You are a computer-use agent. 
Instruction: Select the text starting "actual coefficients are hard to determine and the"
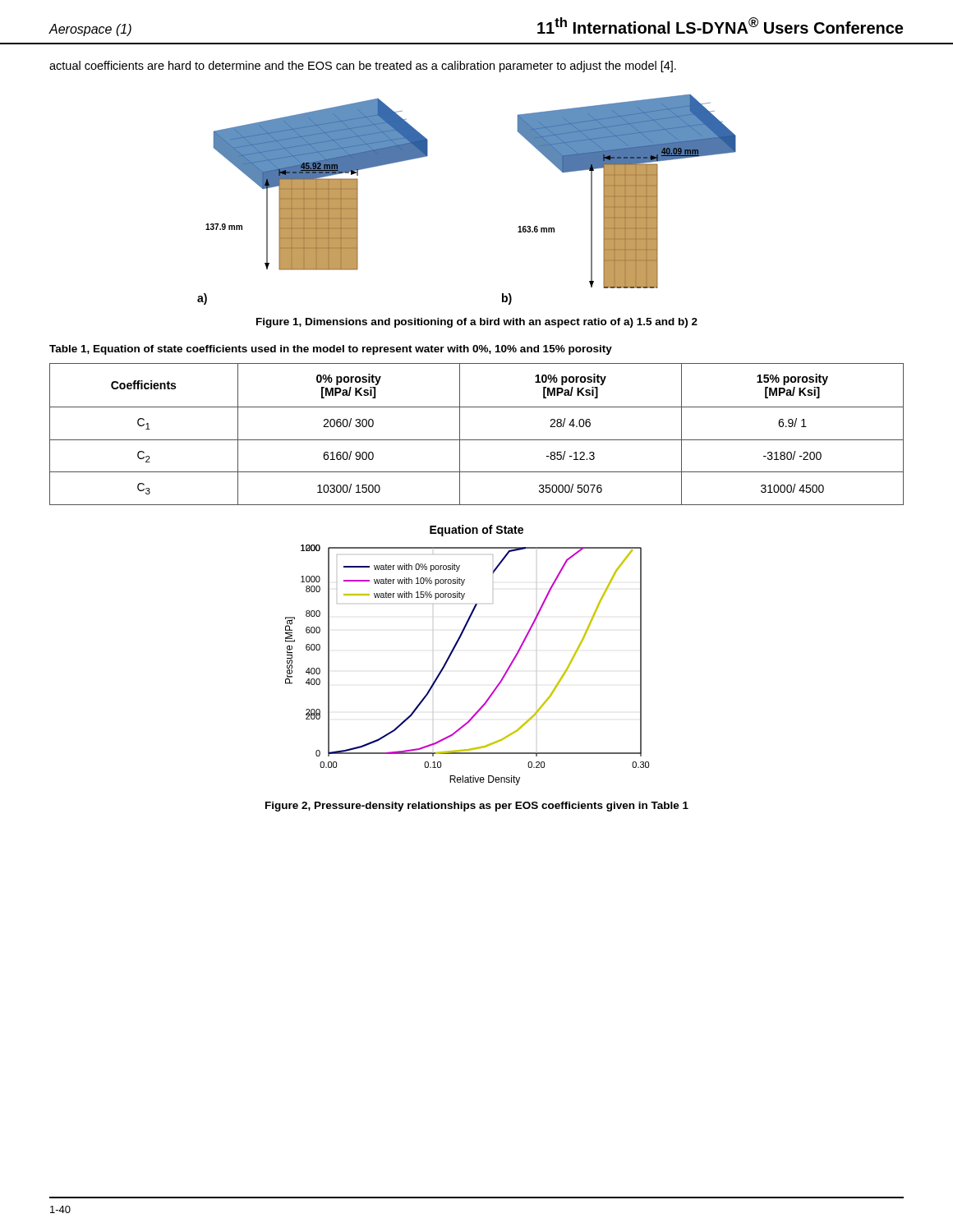pyautogui.click(x=363, y=66)
